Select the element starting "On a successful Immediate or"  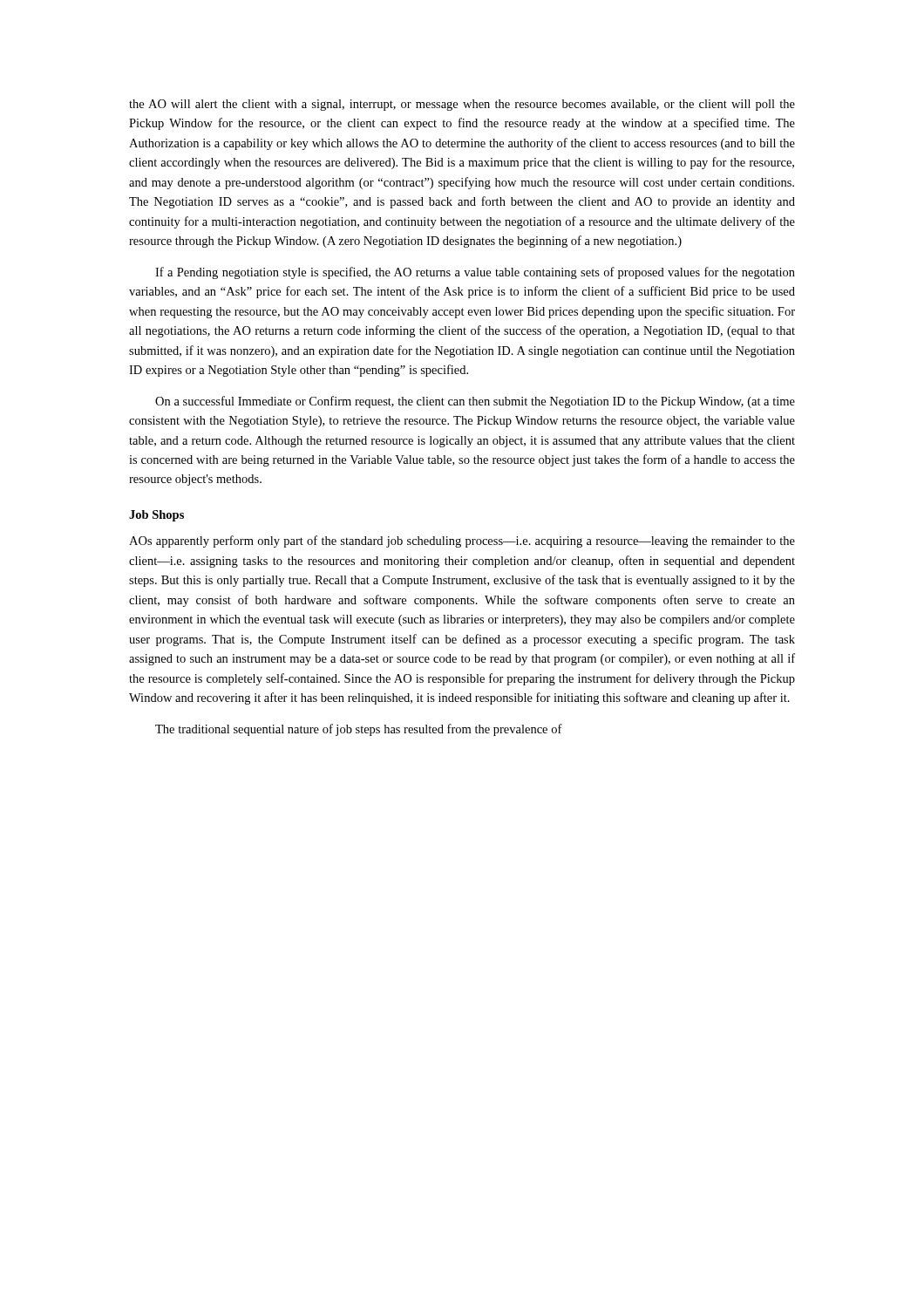[462, 440]
